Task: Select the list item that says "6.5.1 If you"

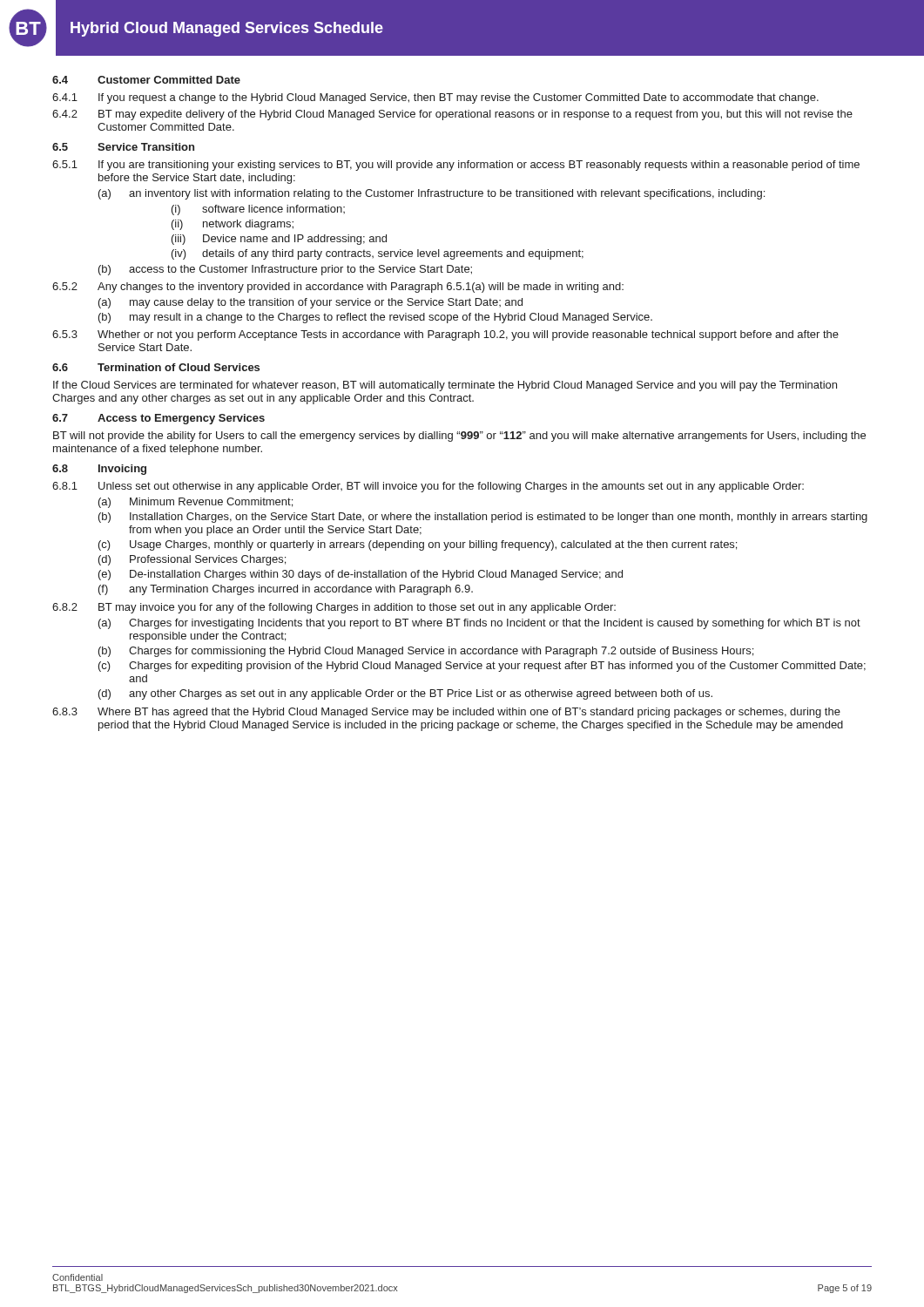Action: click(462, 171)
